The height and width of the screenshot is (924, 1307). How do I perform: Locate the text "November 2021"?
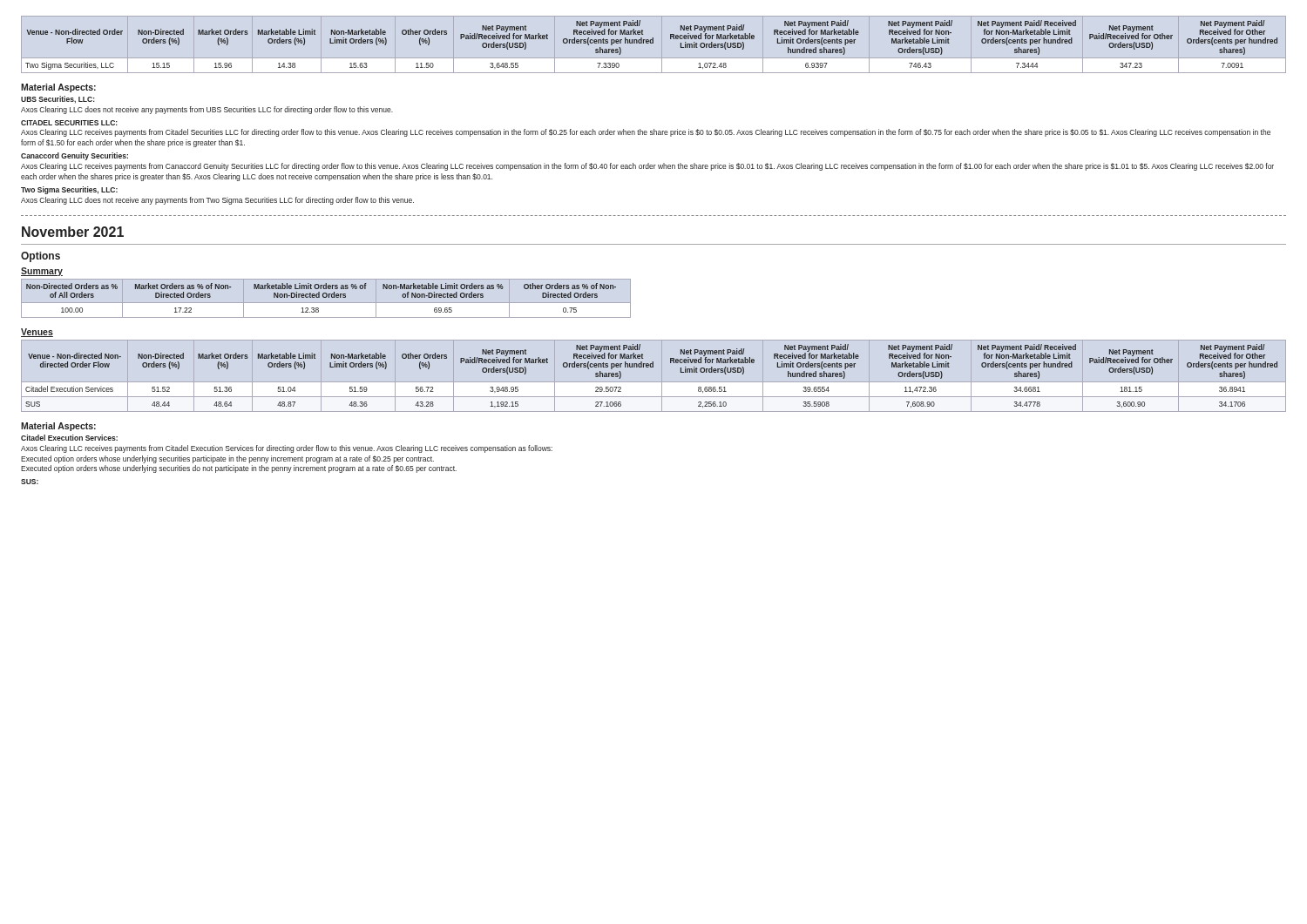(x=72, y=232)
